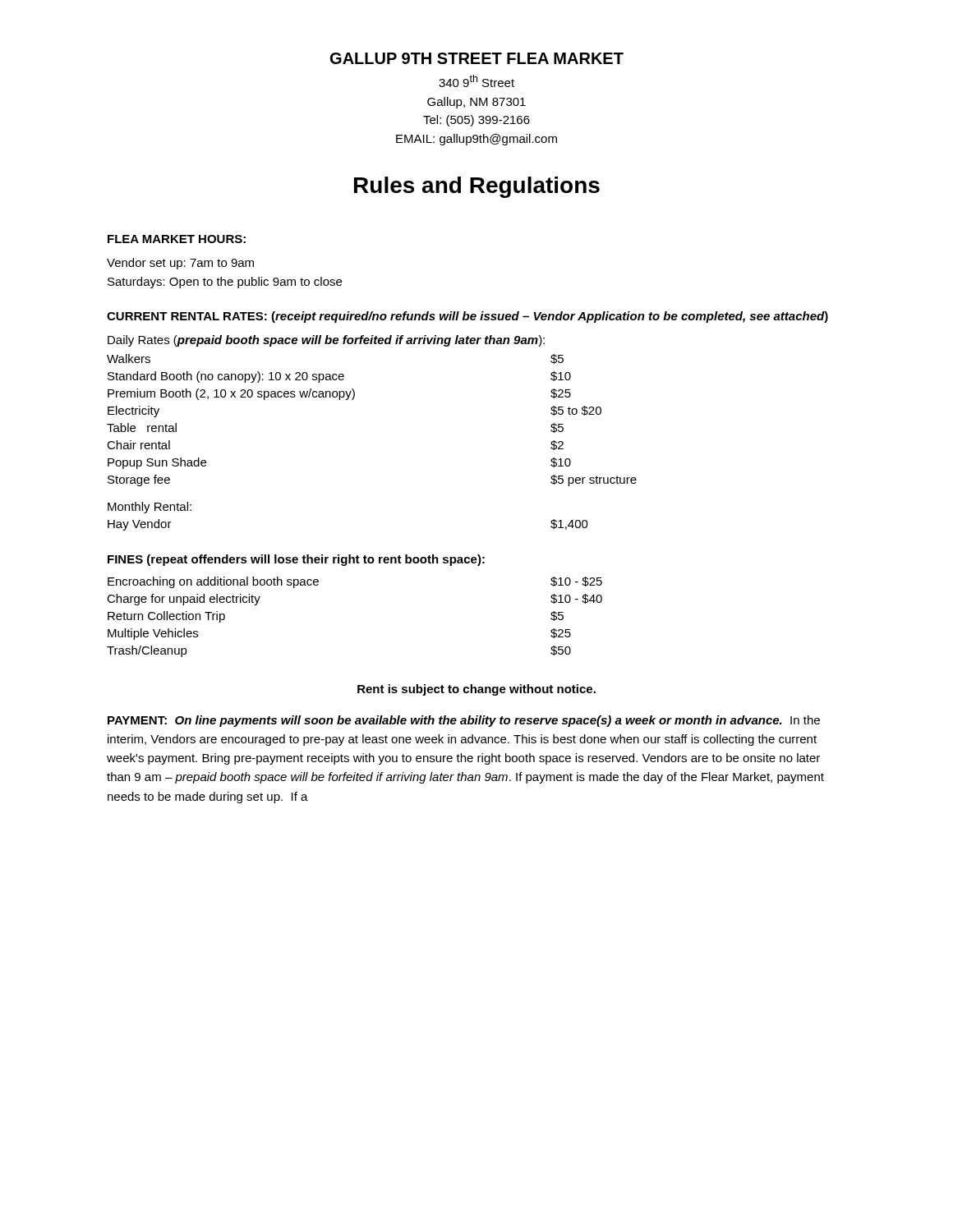Find the section header on this page that starts "FINES (repeat offenders will lose"

(x=296, y=559)
